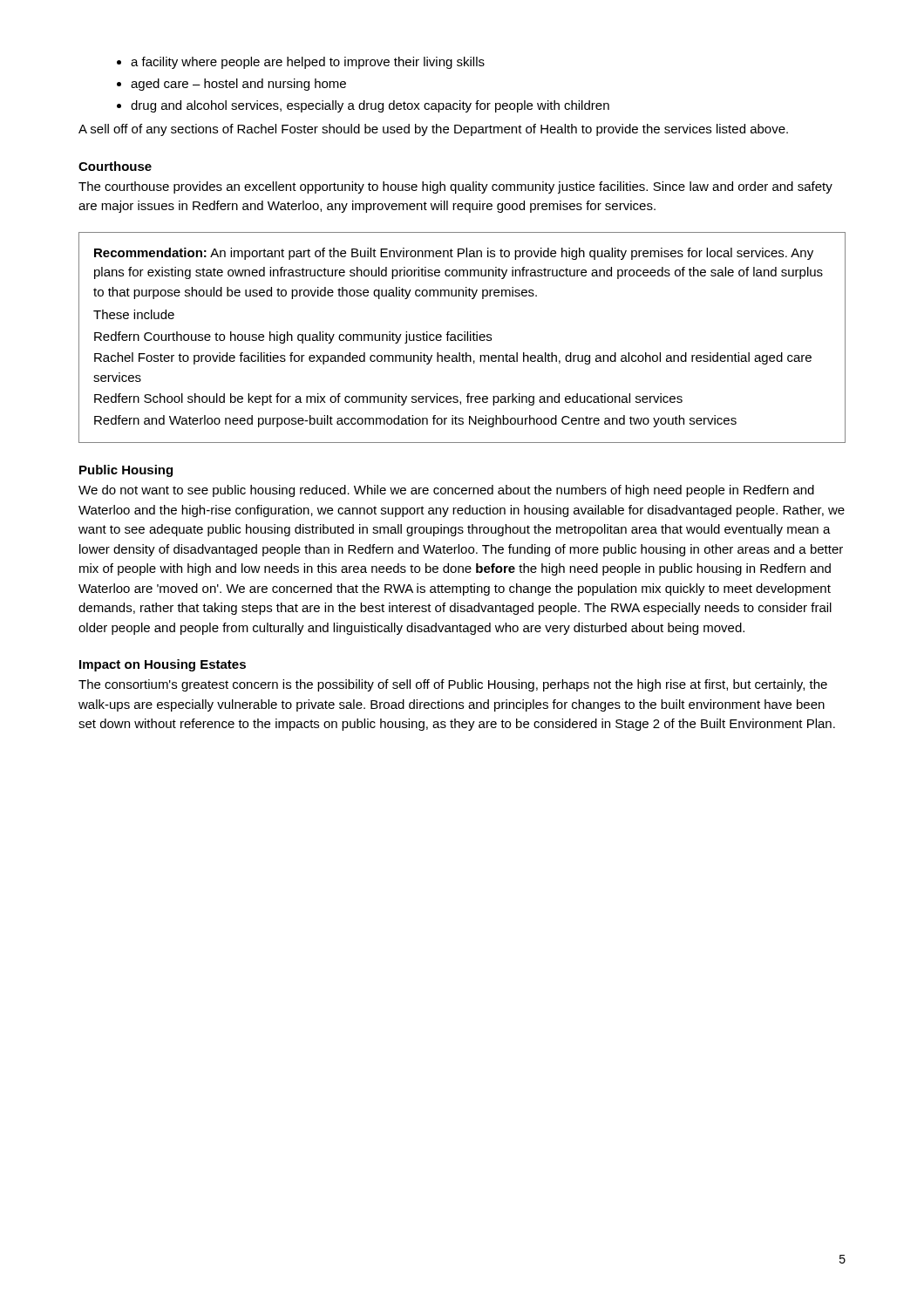Locate the text "Impact on Housing Estates"
The image size is (924, 1308).
point(162,664)
